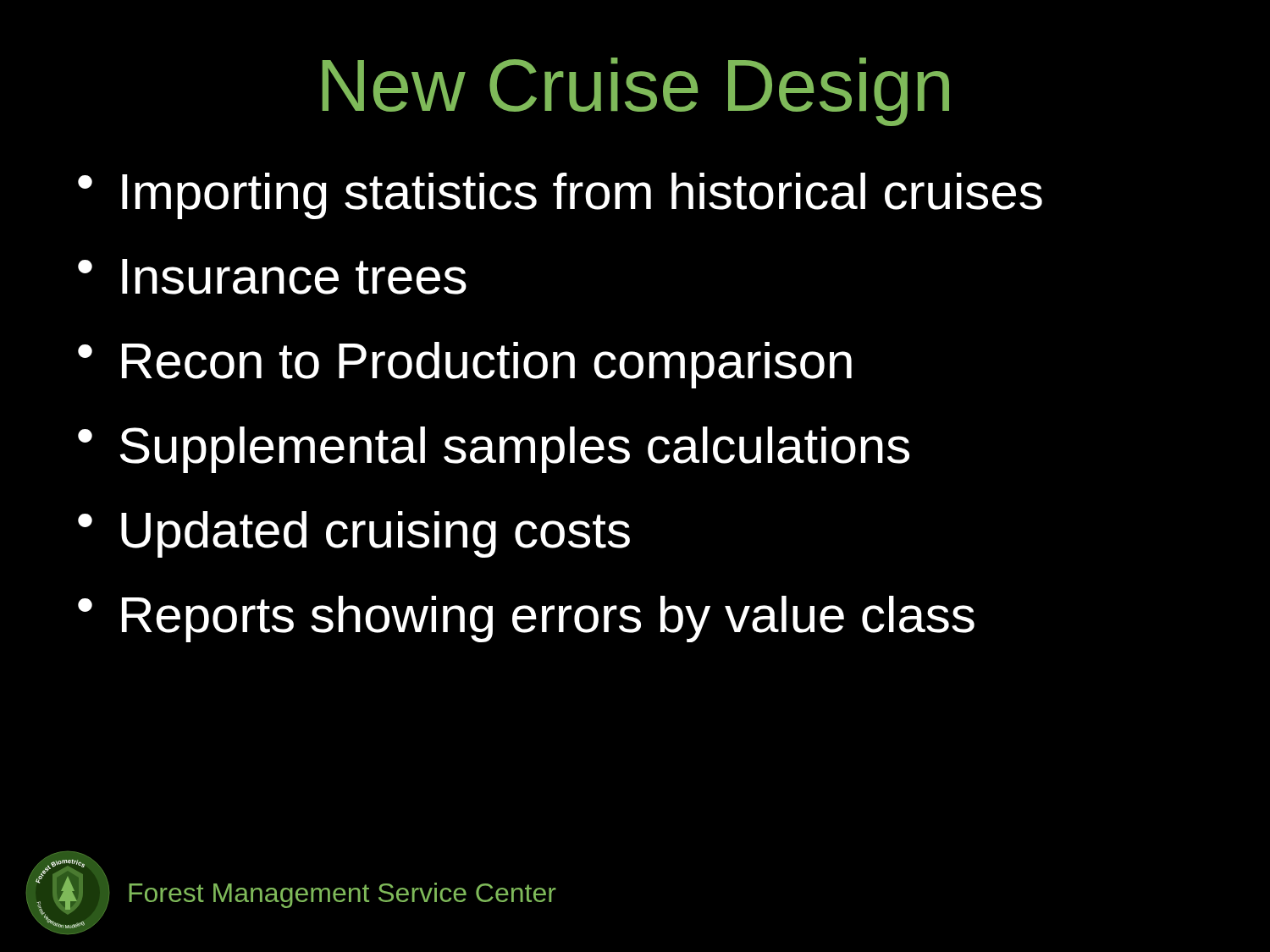
Task: Find the list item with the text "• Importing statistics"
Action: click(560, 192)
